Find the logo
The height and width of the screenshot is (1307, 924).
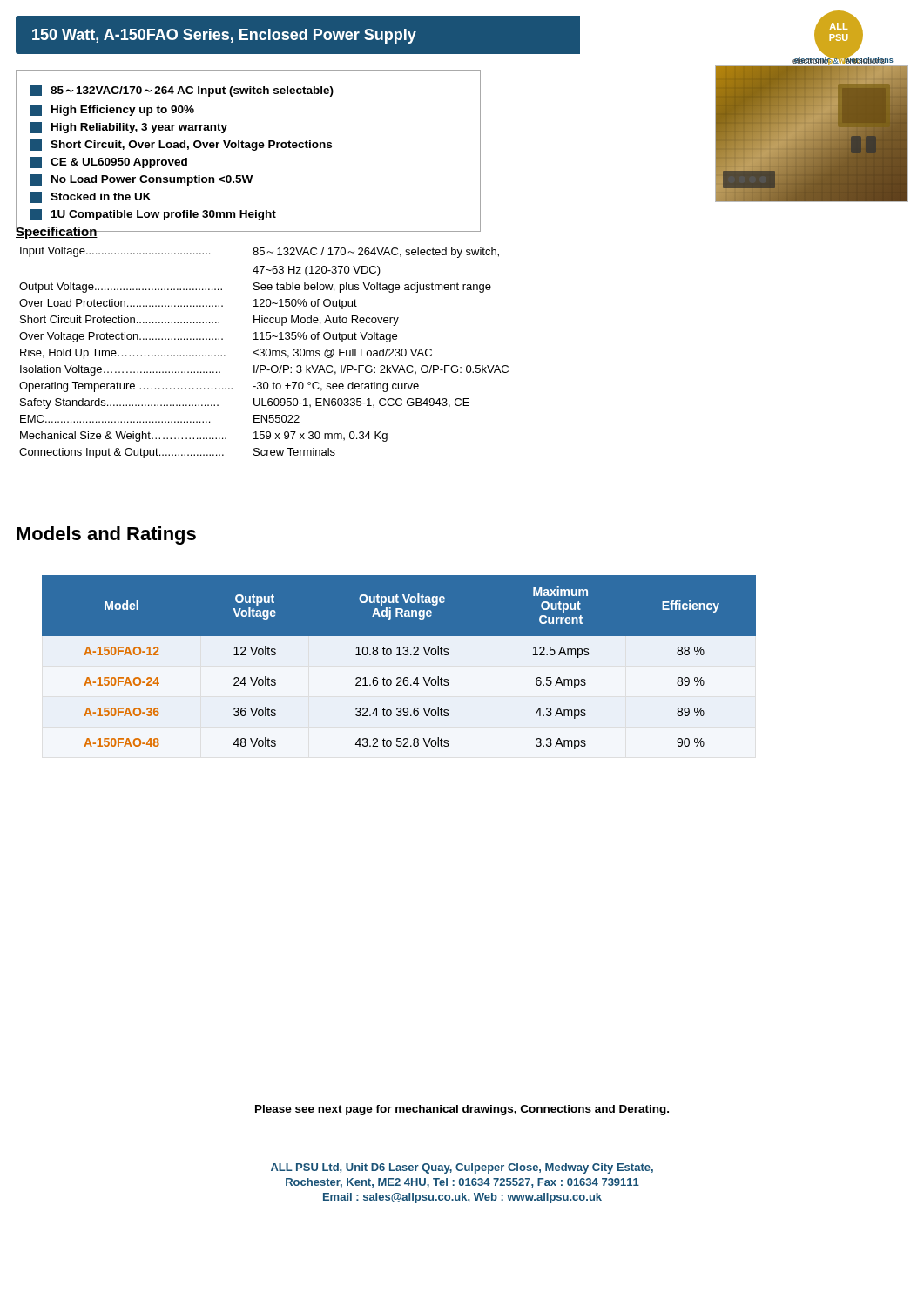coord(839,38)
